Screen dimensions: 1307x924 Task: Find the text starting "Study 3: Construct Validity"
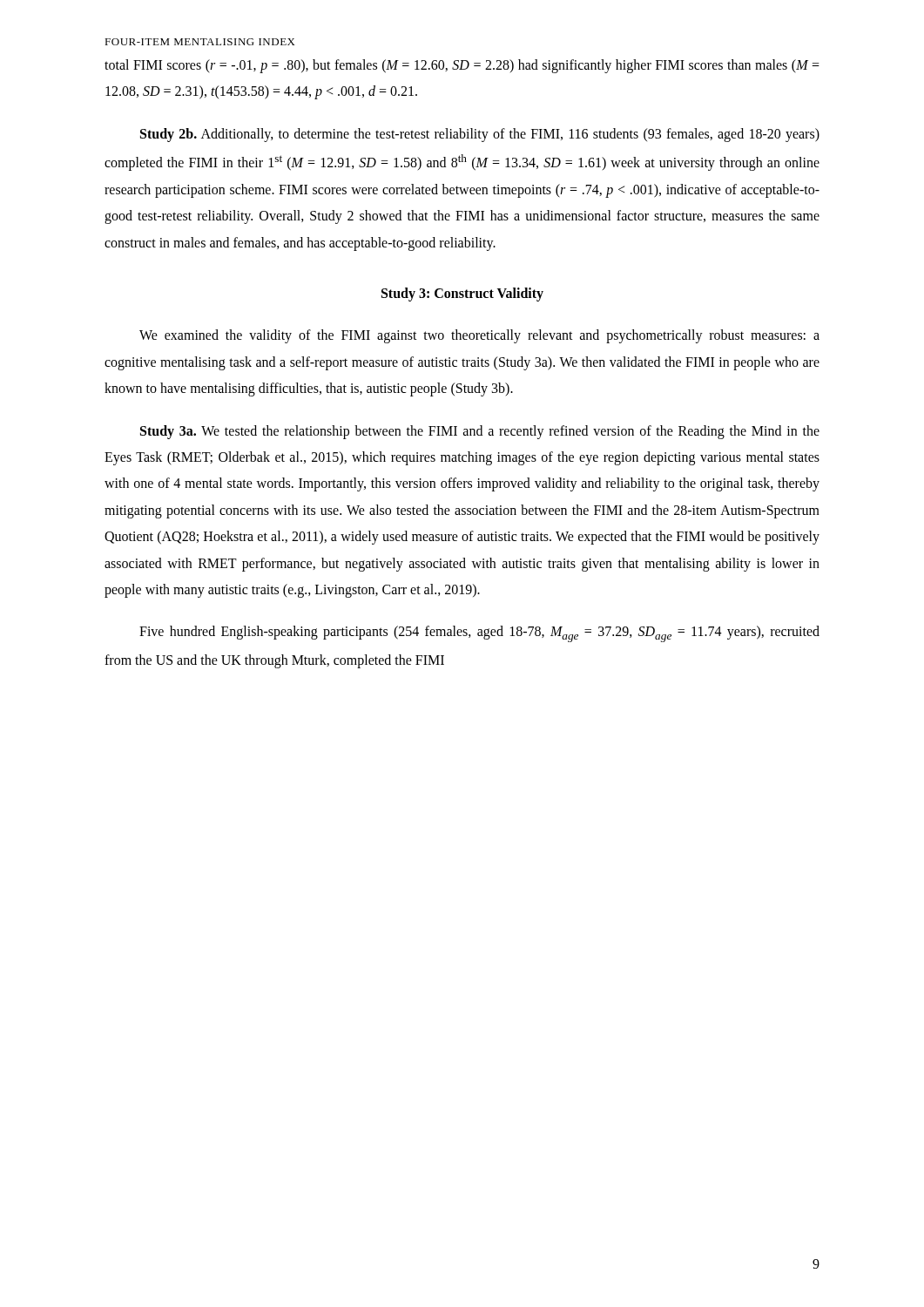point(462,294)
